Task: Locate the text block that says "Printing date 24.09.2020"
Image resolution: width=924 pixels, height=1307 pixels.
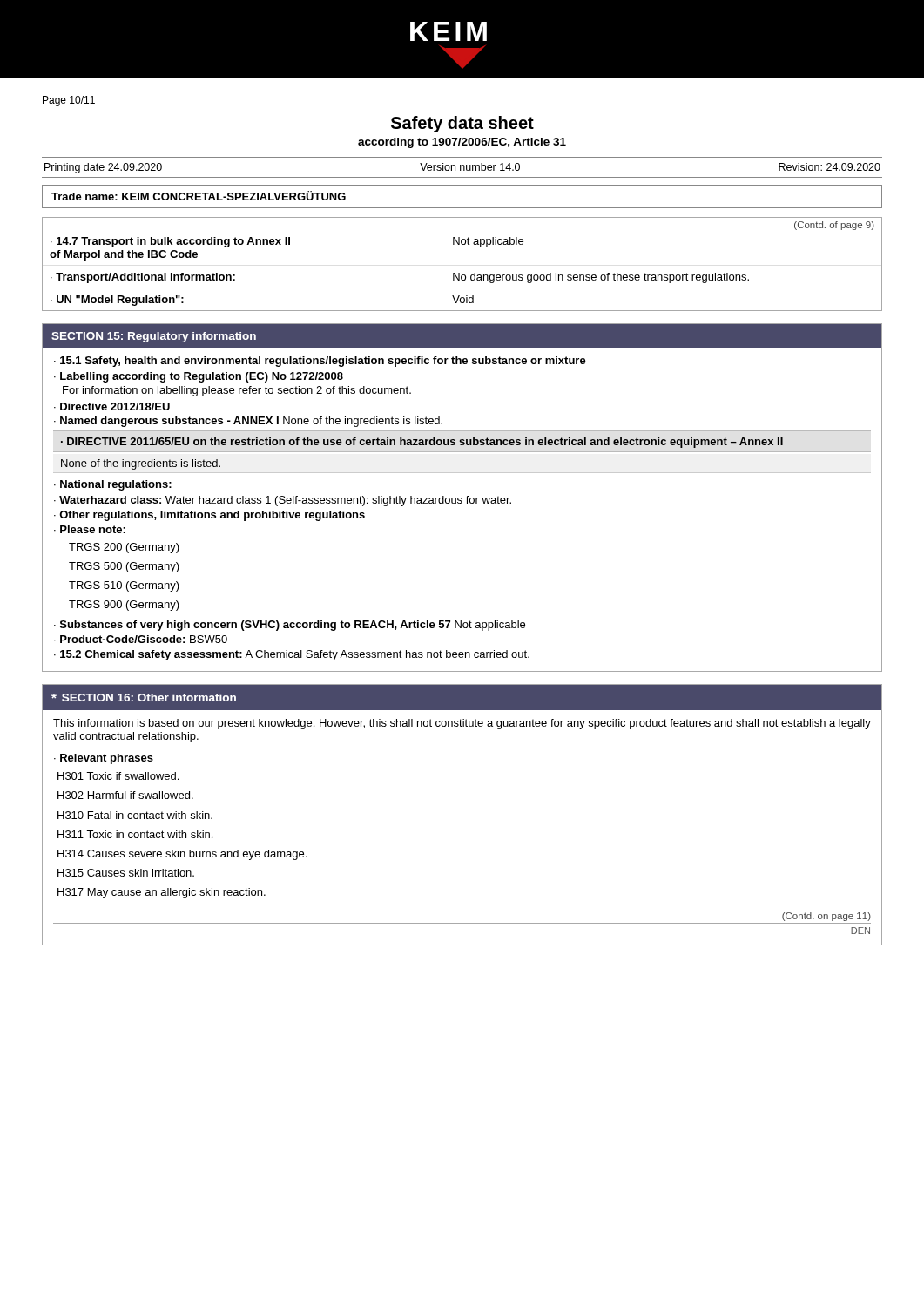Action: (x=462, y=167)
